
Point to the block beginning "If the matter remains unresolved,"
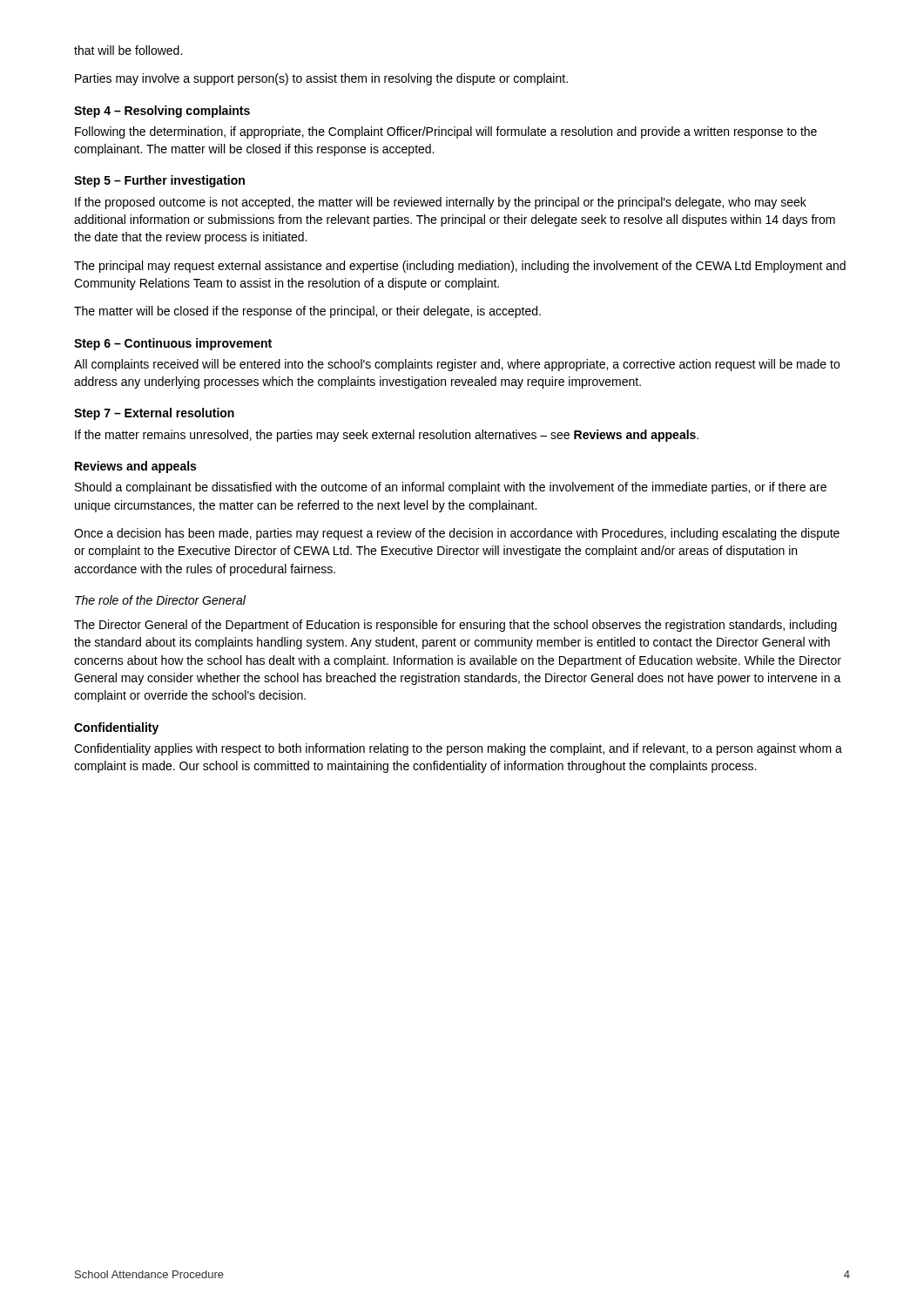tap(462, 435)
